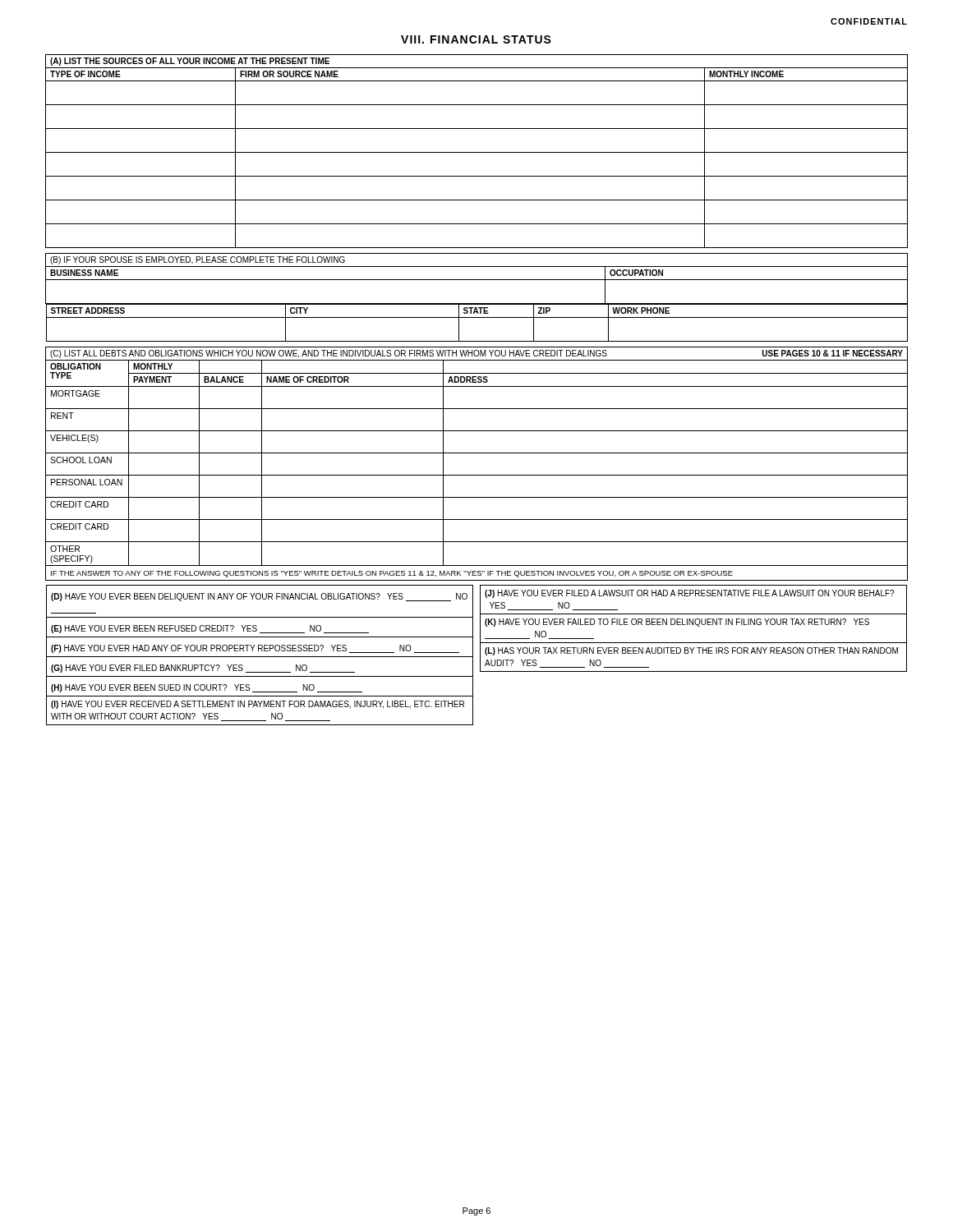Image resolution: width=953 pixels, height=1232 pixels.
Task: Click on the table containing "STREET ADDRESS"
Action: [476, 297]
